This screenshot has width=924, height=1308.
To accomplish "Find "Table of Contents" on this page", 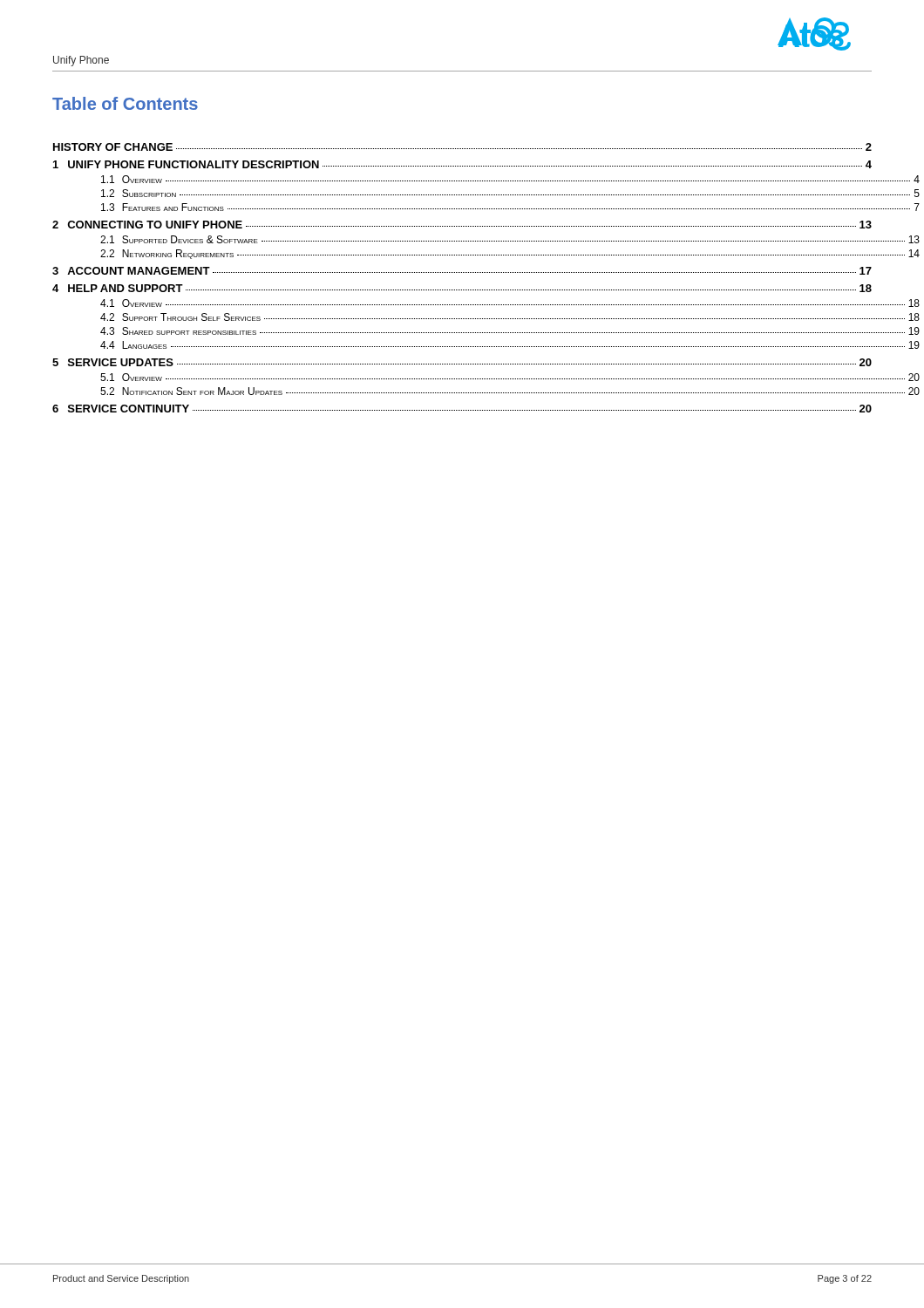I will pyautogui.click(x=125, y=104).
